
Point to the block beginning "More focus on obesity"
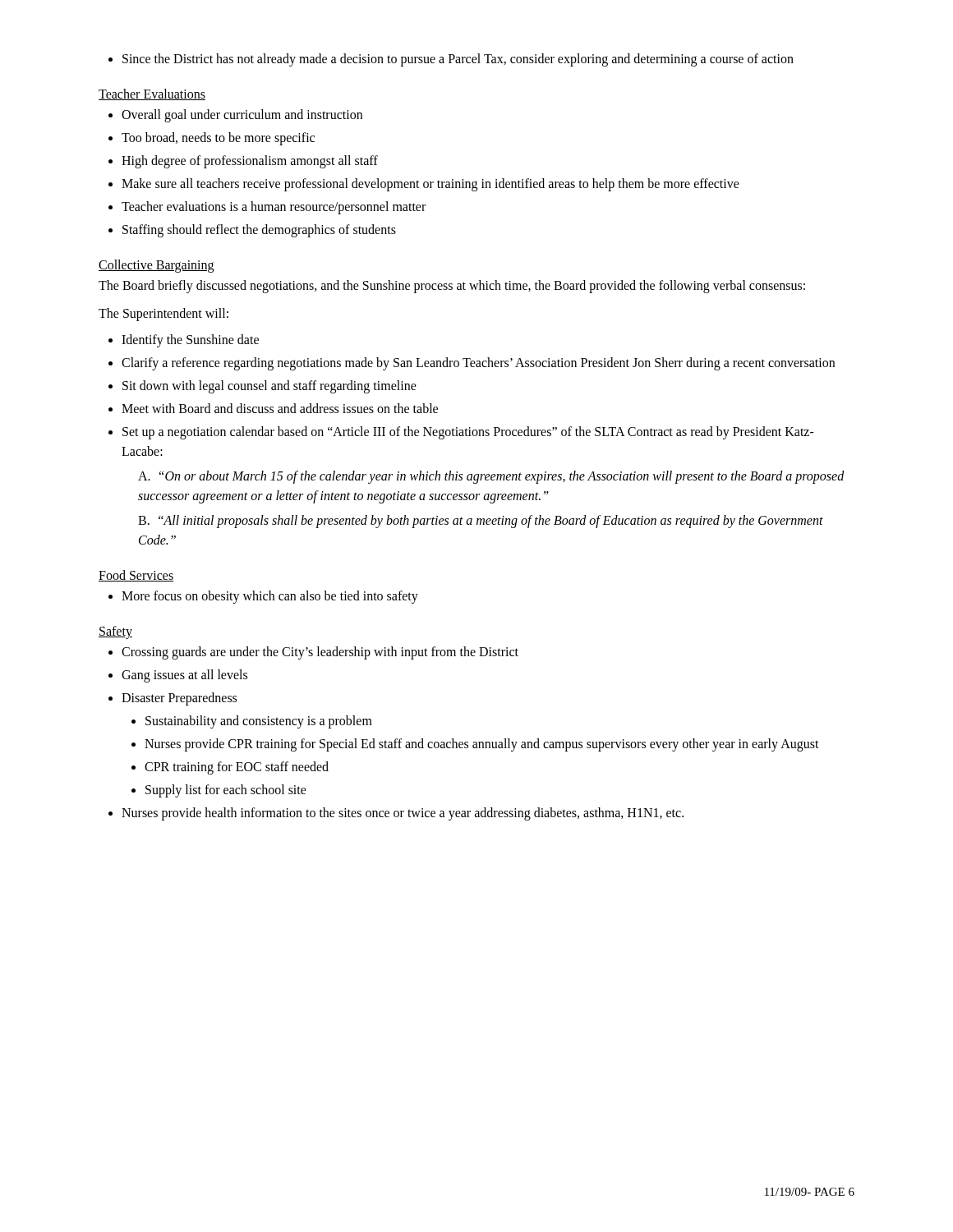coord(263,597)
